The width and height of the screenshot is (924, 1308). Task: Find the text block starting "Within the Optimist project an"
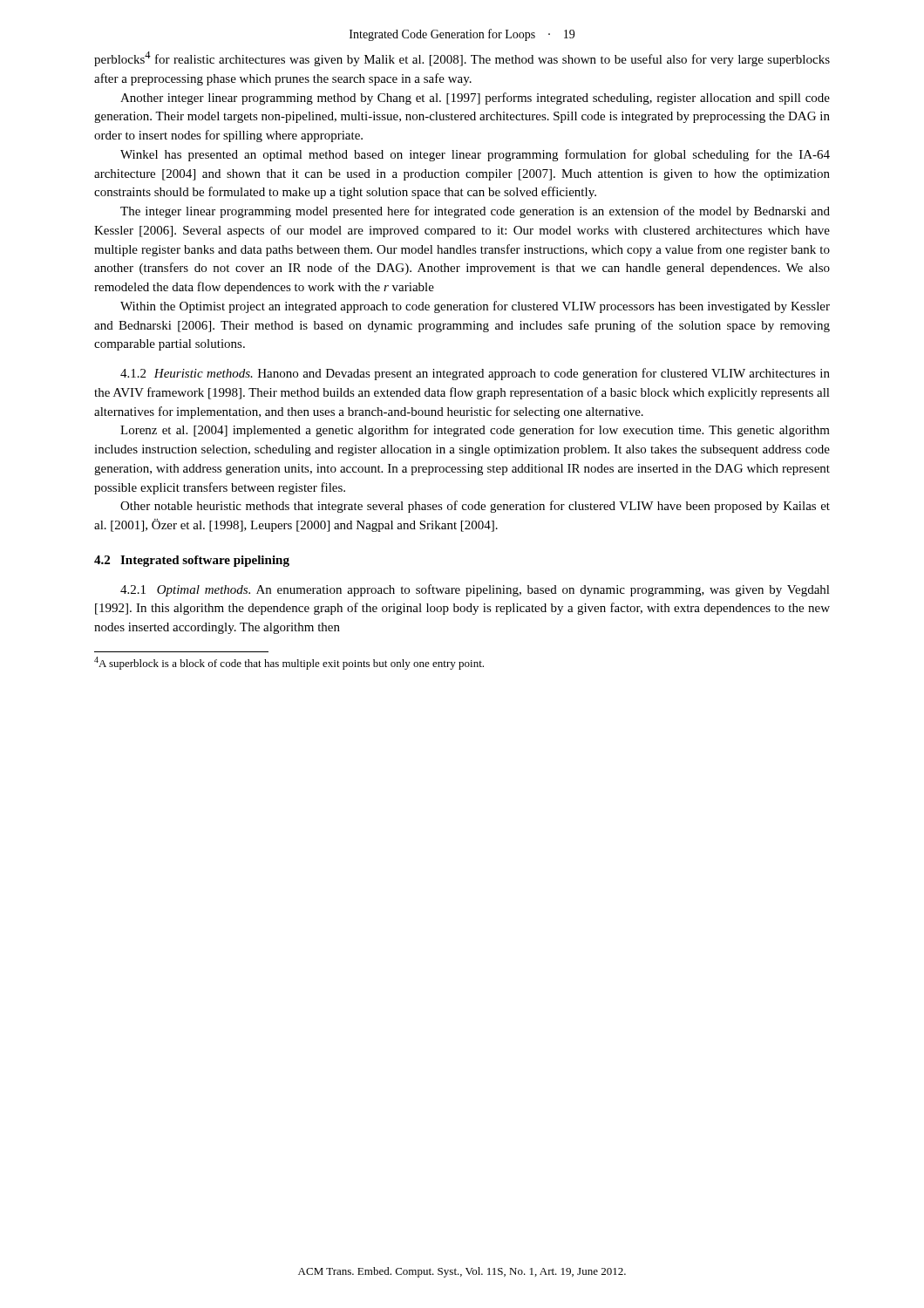(462, 326)
